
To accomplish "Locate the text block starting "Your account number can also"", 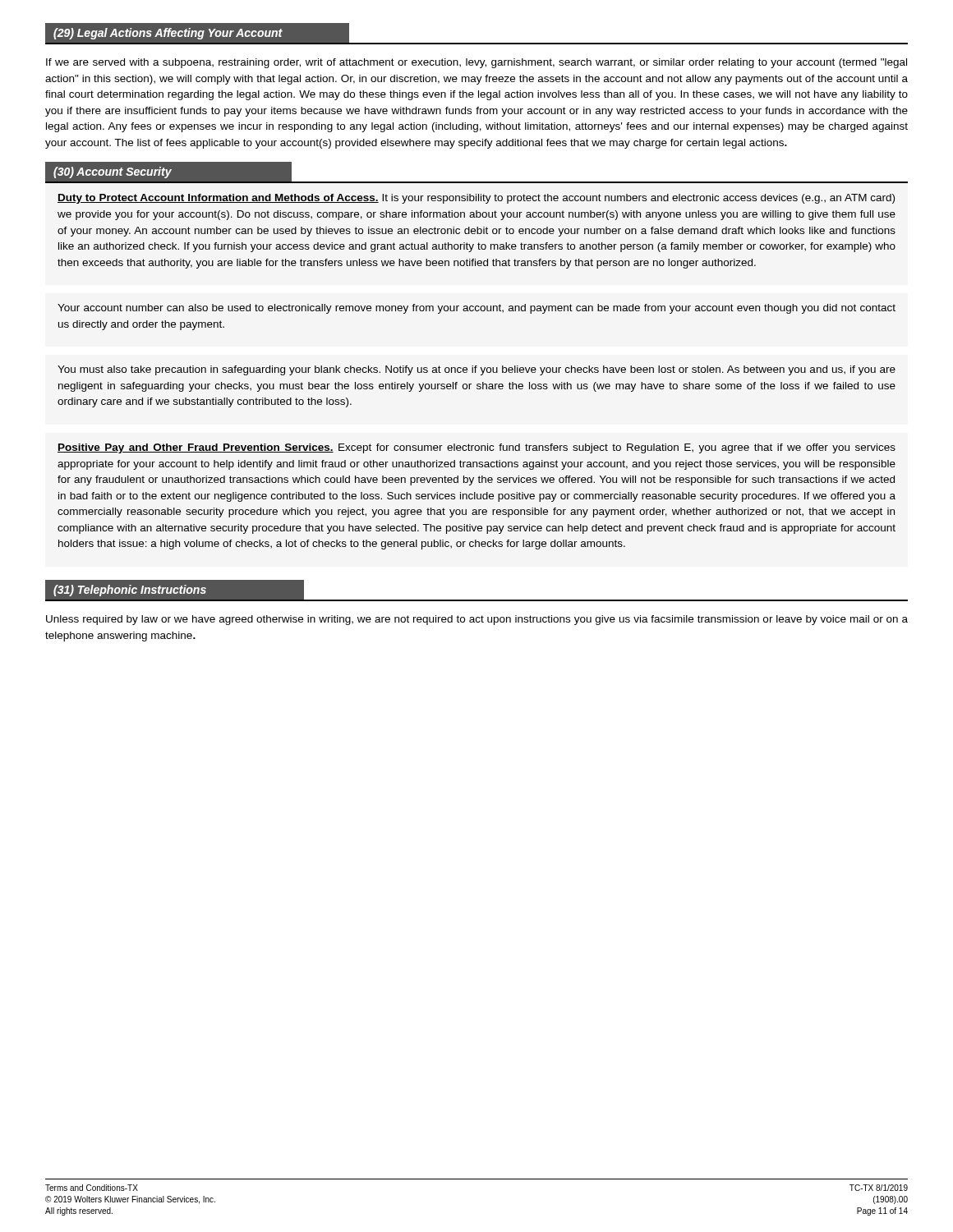I will coord(476,316).
